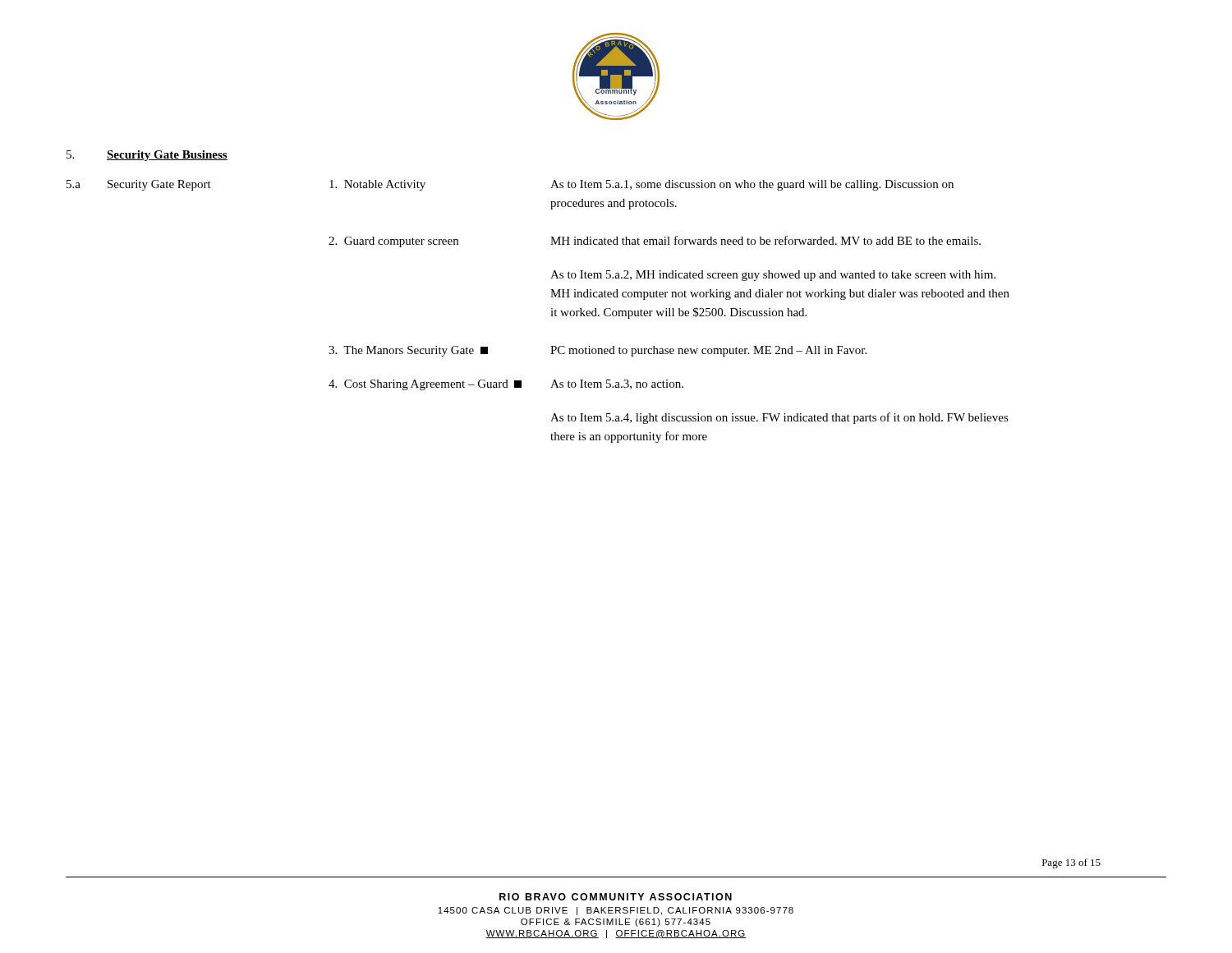Select the block starting "Notable Activity"
This screenshot has height=953, width=1232.
coord(377,184)
